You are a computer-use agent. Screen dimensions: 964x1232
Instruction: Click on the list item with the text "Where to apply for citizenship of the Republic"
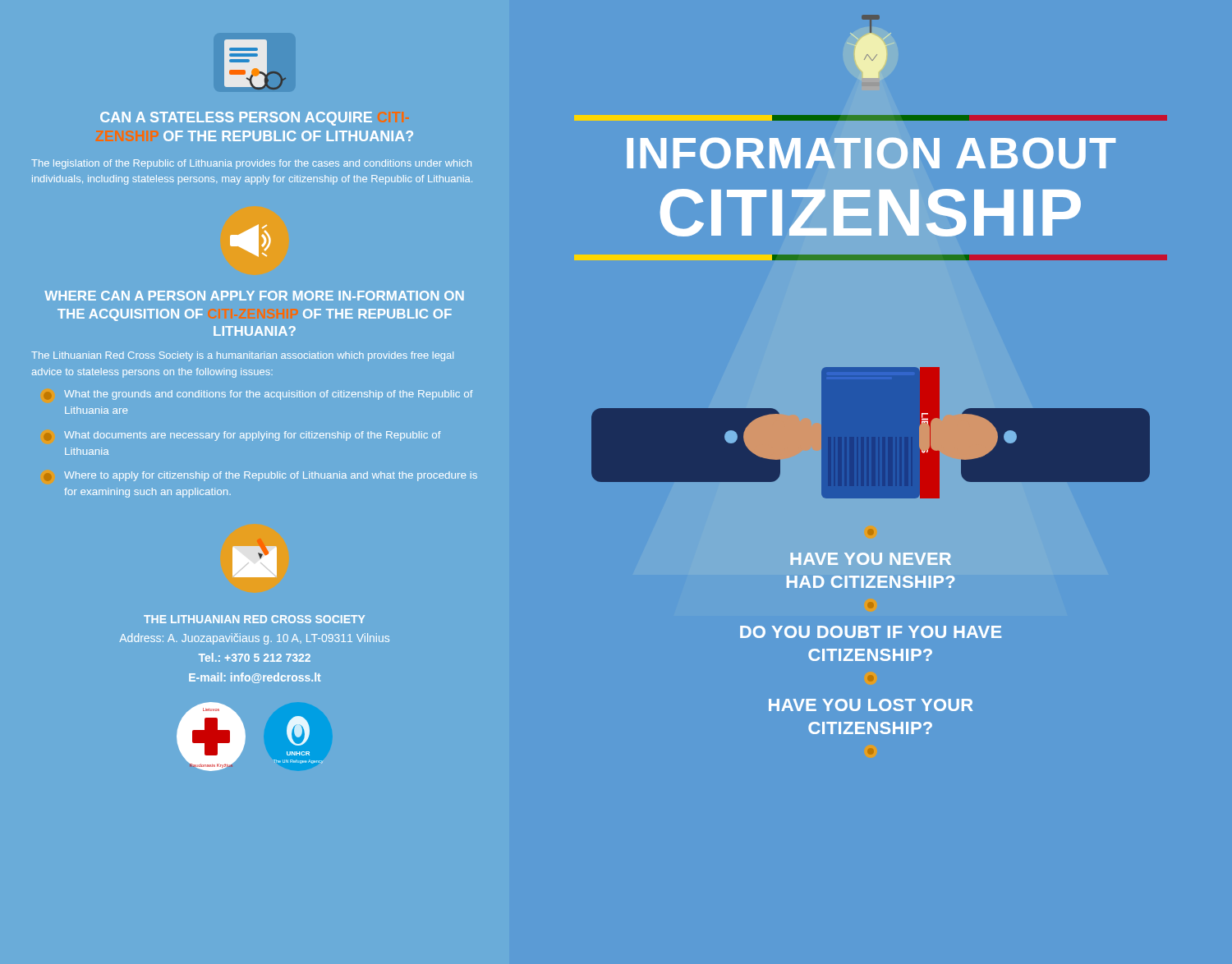pyautogui.click(x=259, y=484)
